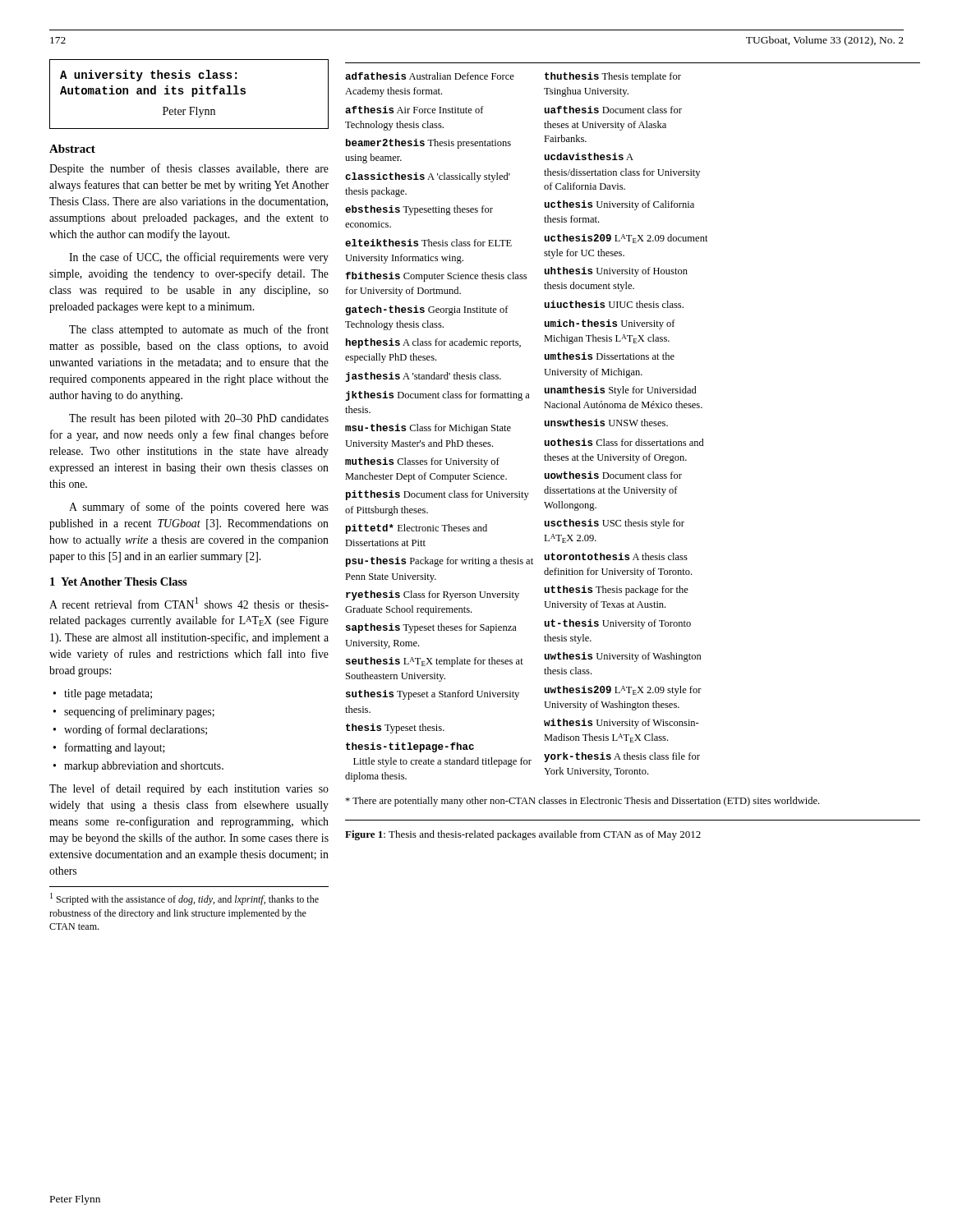Point to the block beginning "Despite the number"

189,201
